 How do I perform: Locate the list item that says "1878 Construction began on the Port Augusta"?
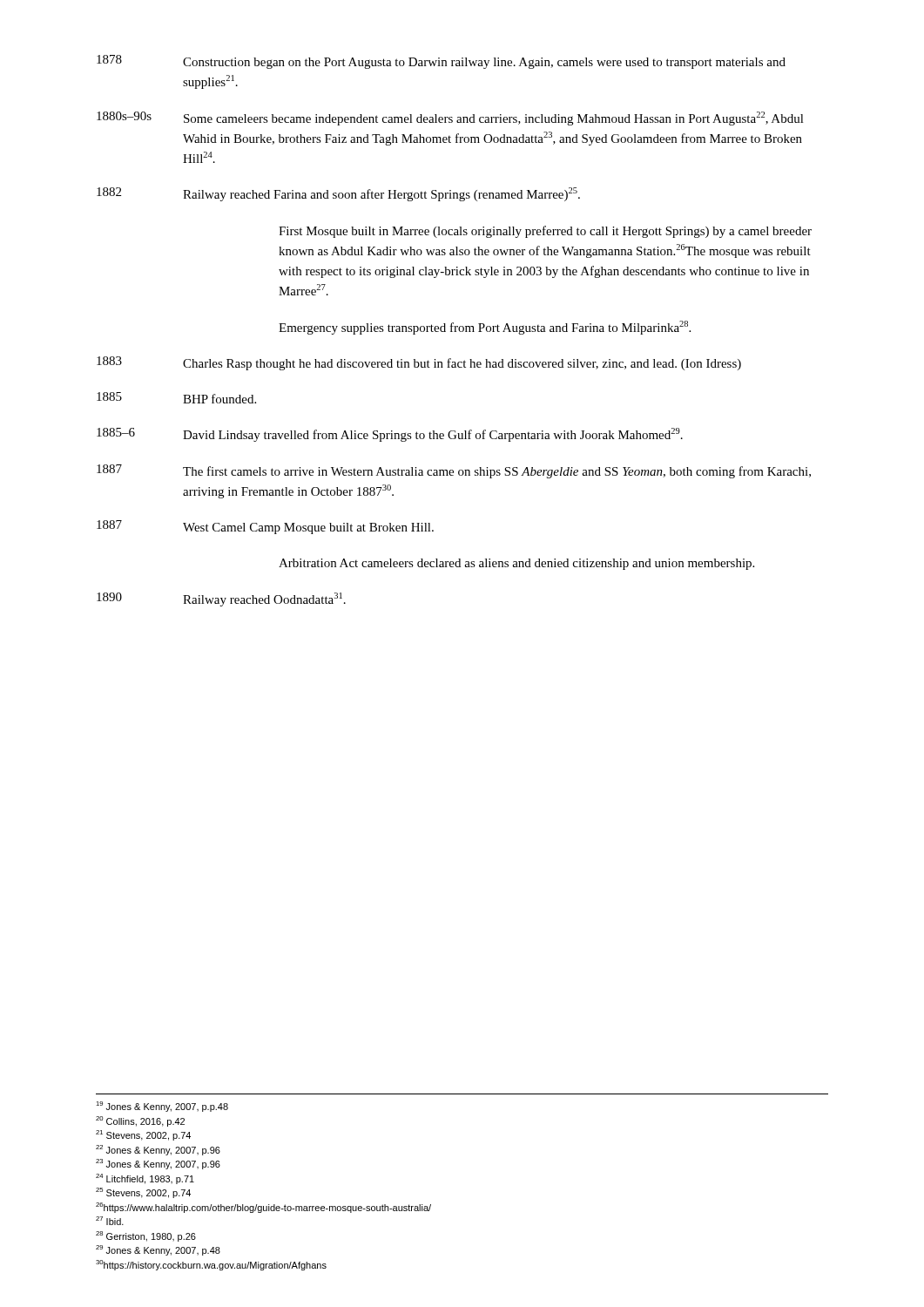[x=462, y=73]
